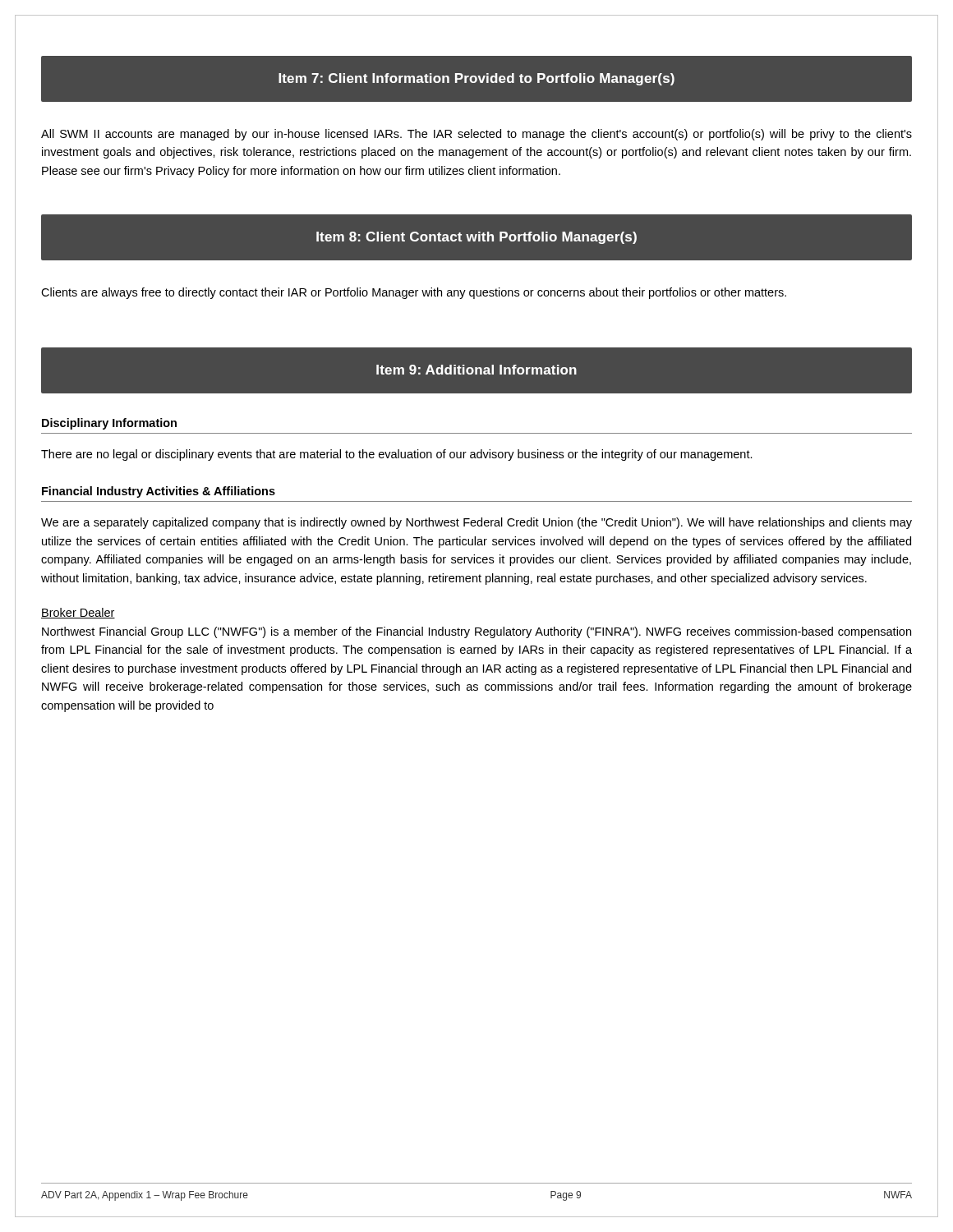Find the section header that says "Item 7: Client Information Provided to"

tap(476, 79)
